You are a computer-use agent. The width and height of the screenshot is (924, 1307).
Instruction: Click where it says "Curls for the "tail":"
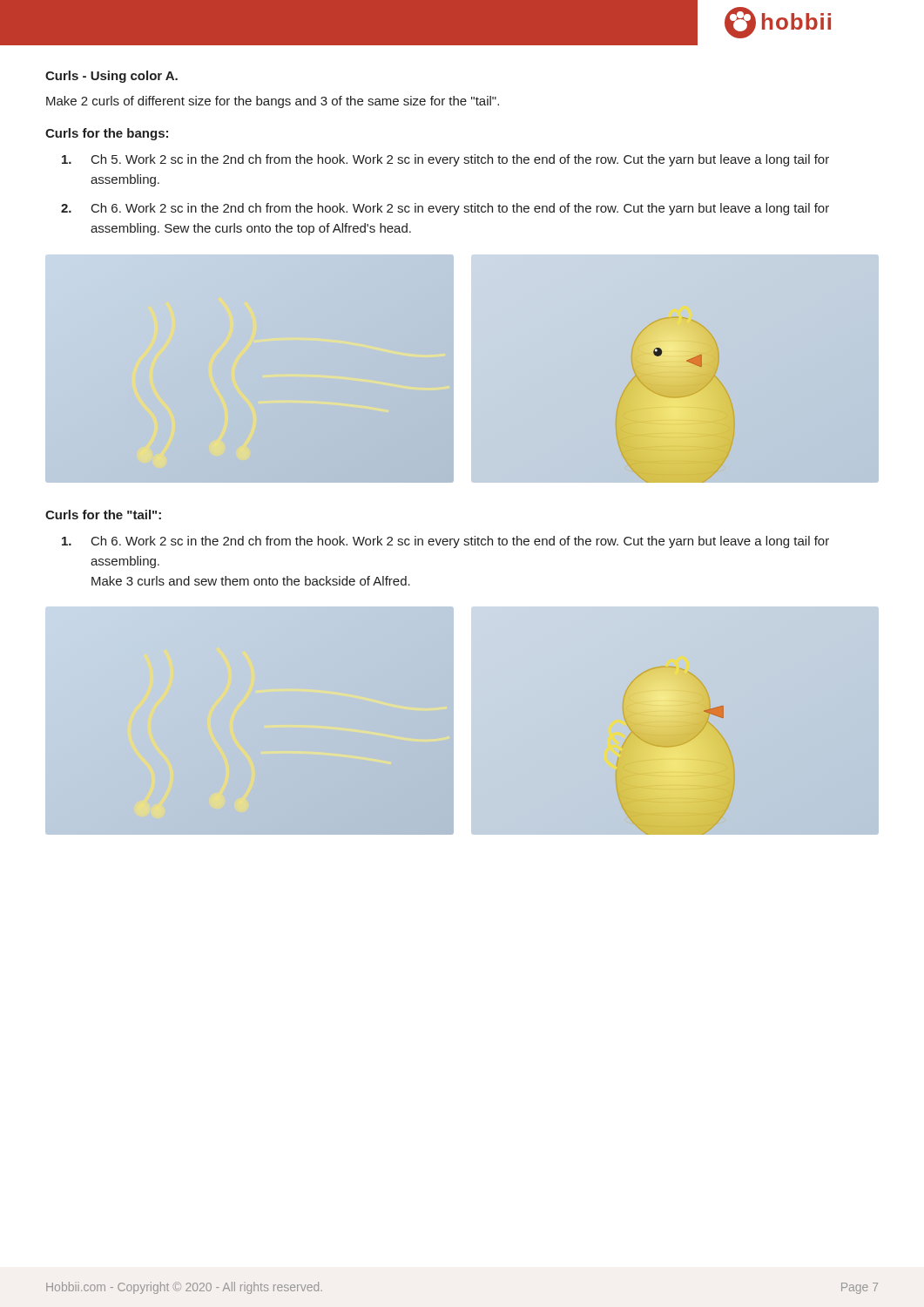(104, 514)
